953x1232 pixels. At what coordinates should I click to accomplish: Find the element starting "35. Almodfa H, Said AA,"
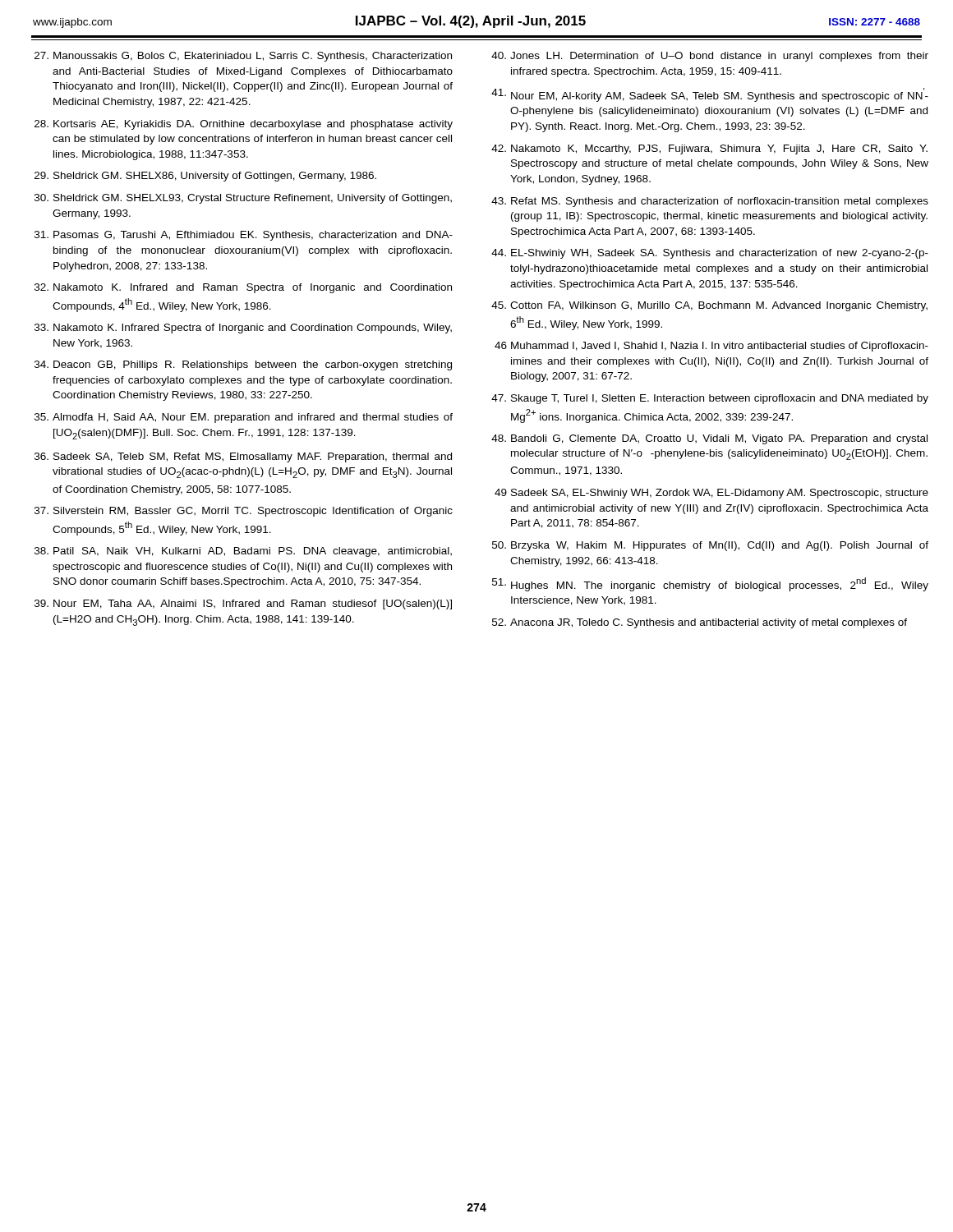[x=239, y=426]
